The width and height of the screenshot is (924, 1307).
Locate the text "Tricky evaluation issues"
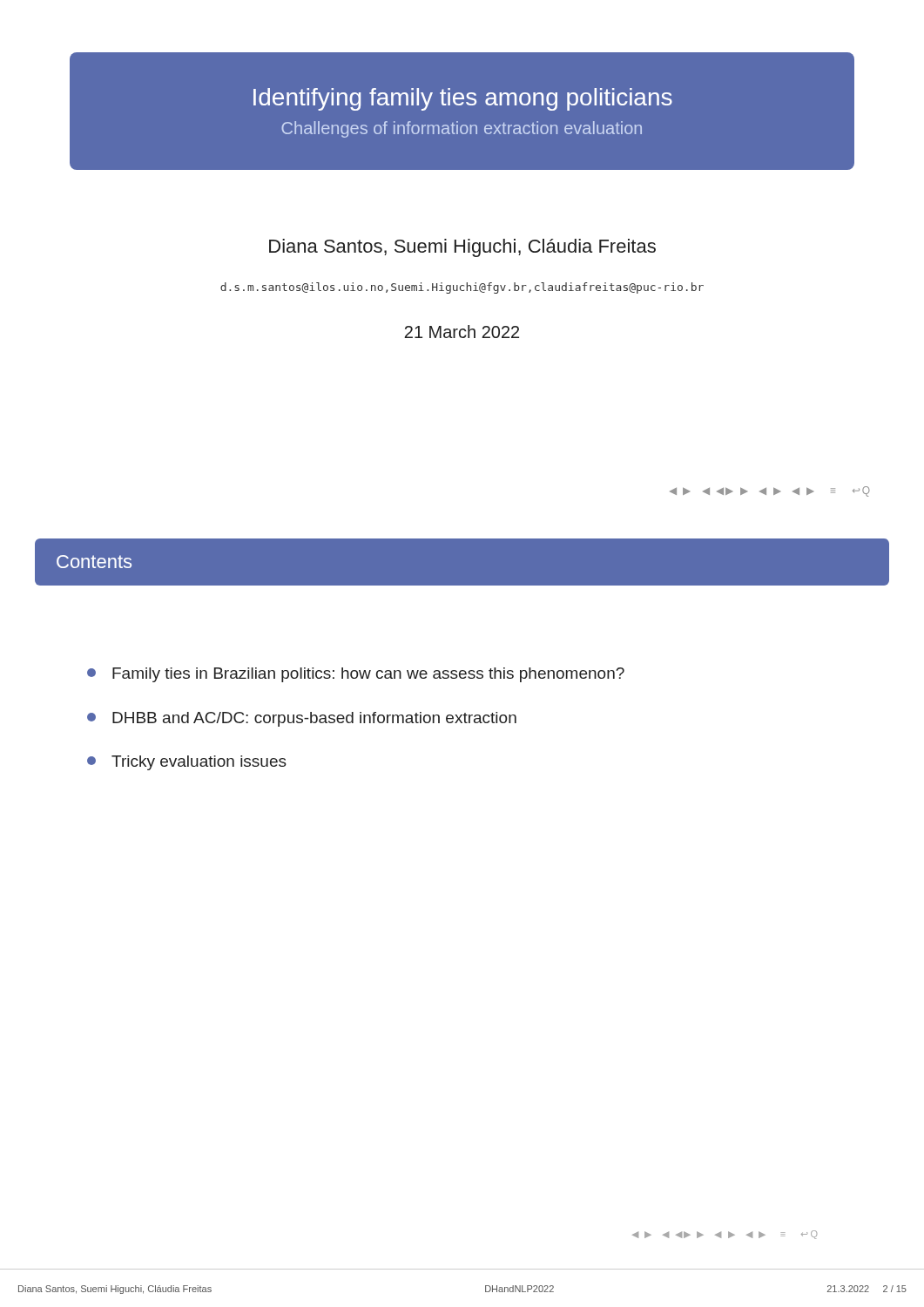187,762
